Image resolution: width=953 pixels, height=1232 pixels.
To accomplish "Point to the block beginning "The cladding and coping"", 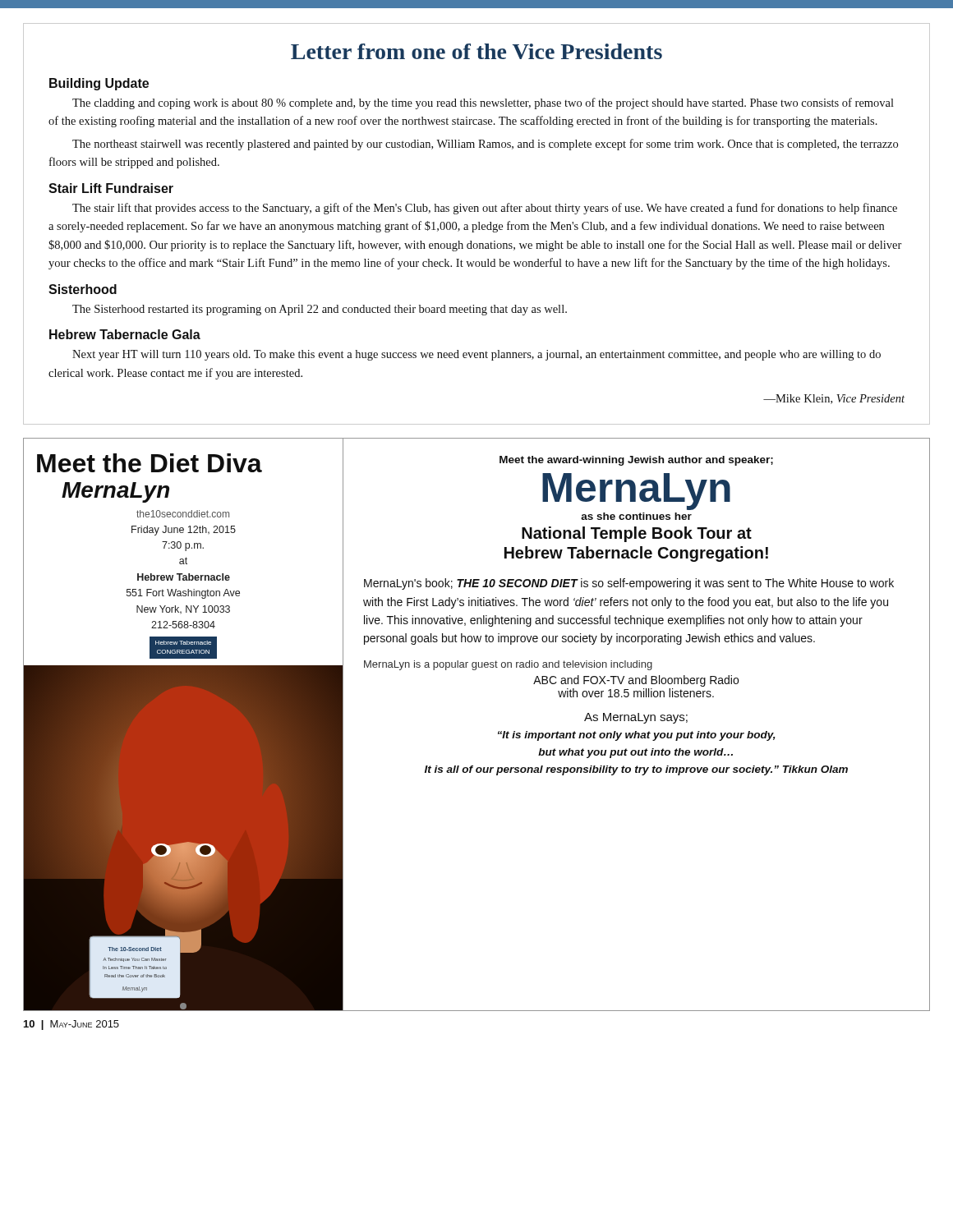I will (x=476, y=133).
